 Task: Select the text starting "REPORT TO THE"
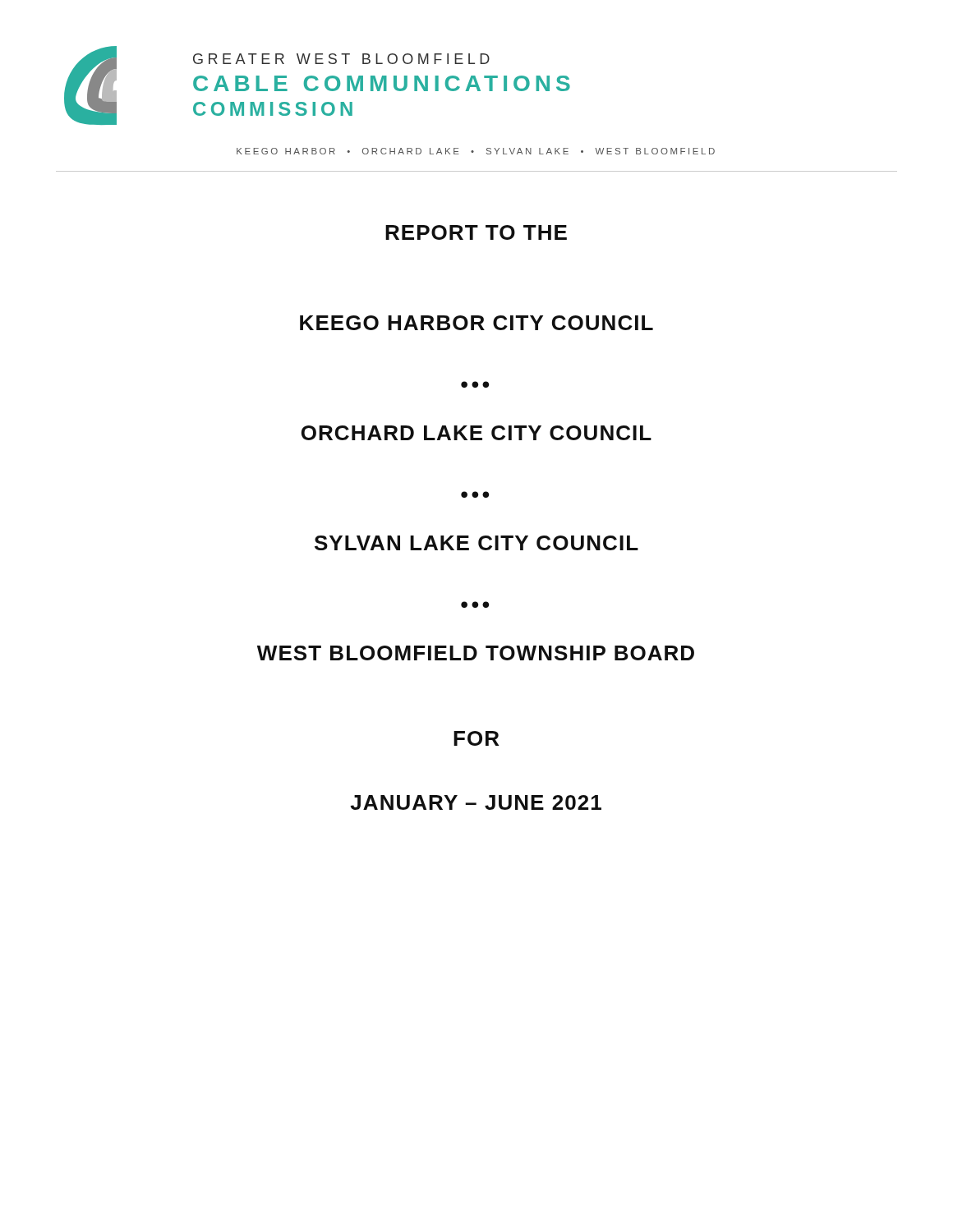[476, 232]
